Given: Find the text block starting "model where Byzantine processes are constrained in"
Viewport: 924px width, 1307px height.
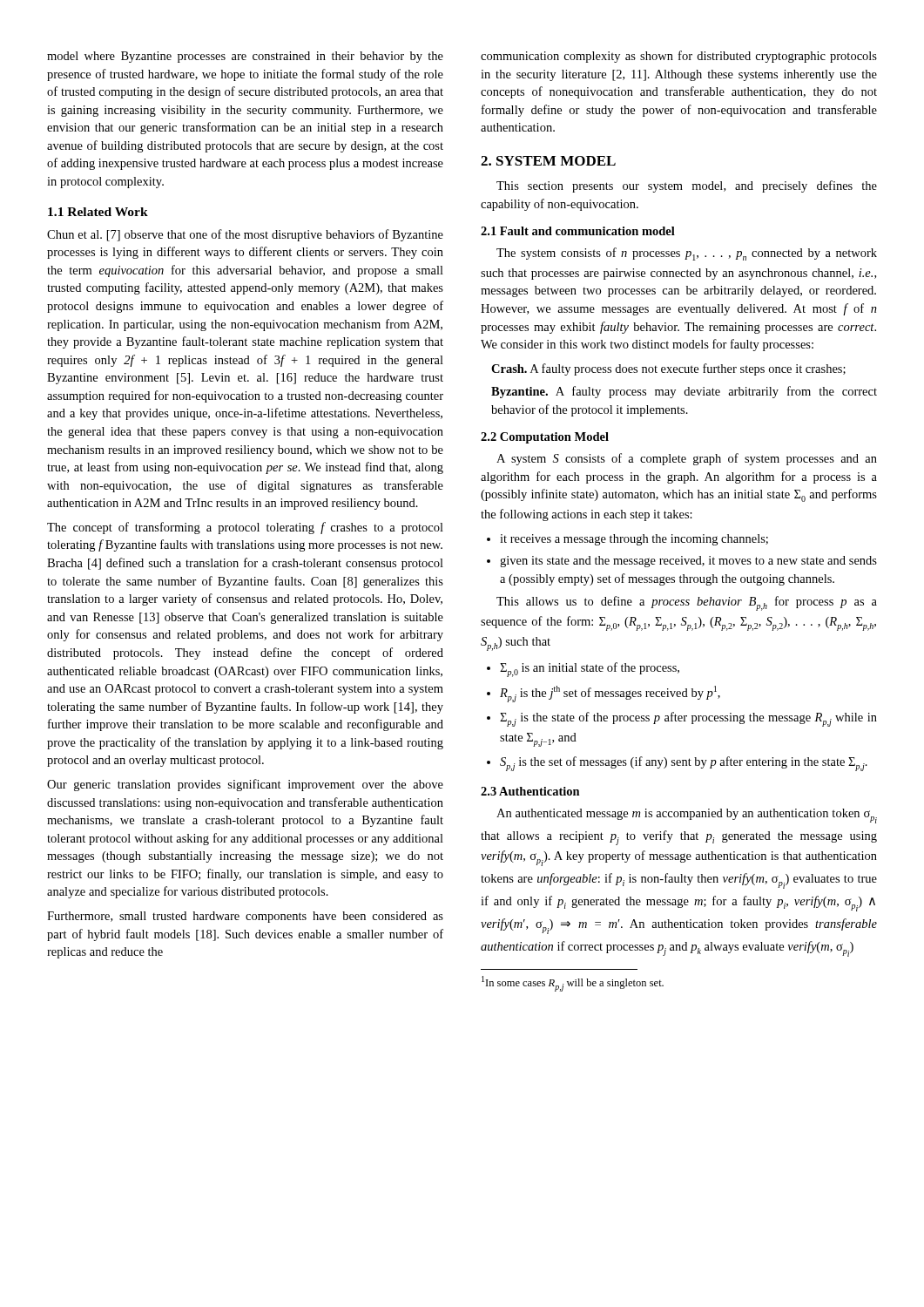Looking at the screenshot, I should (245, 119).
